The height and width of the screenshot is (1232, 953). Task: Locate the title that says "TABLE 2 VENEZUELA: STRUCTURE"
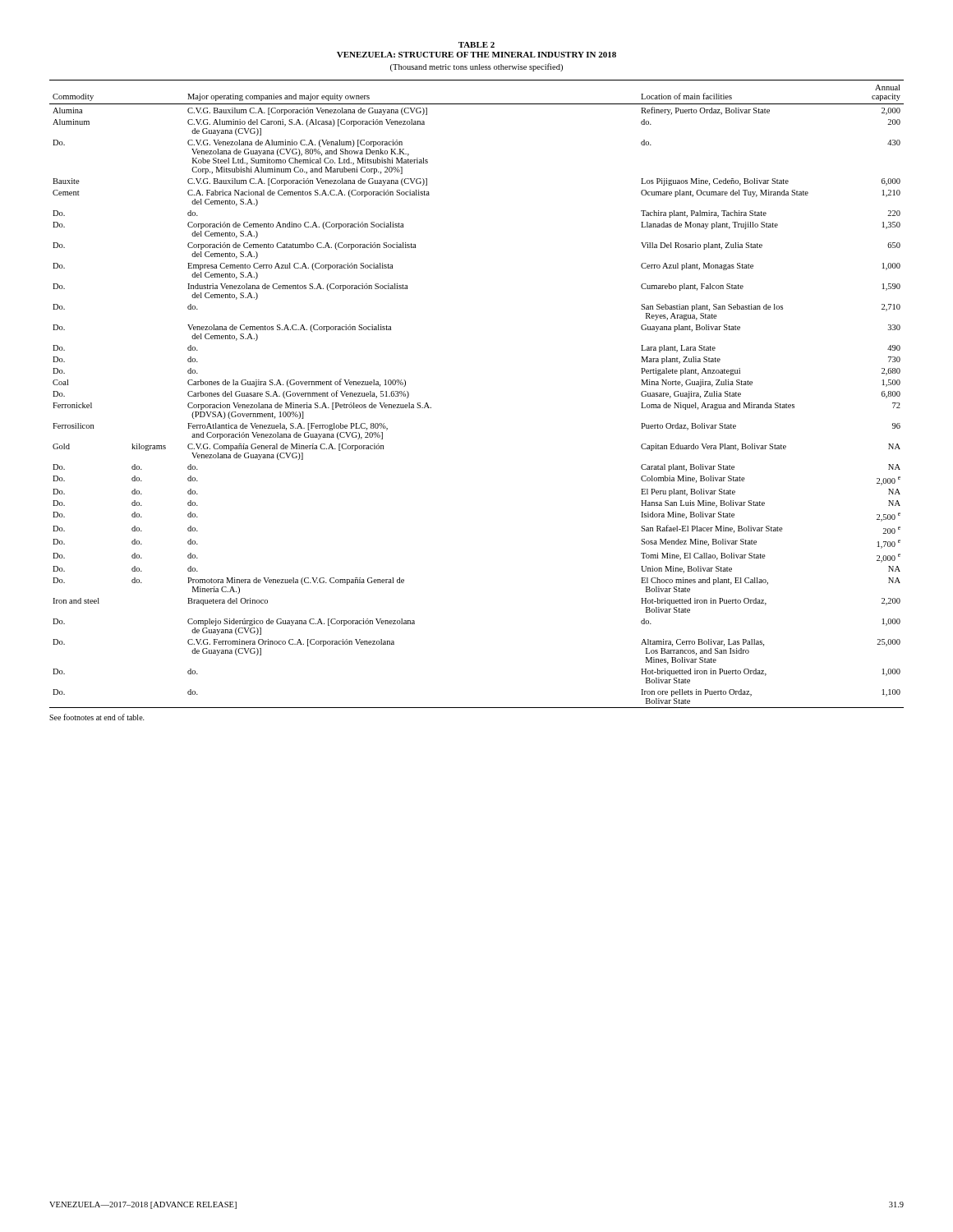pos(476,49)
